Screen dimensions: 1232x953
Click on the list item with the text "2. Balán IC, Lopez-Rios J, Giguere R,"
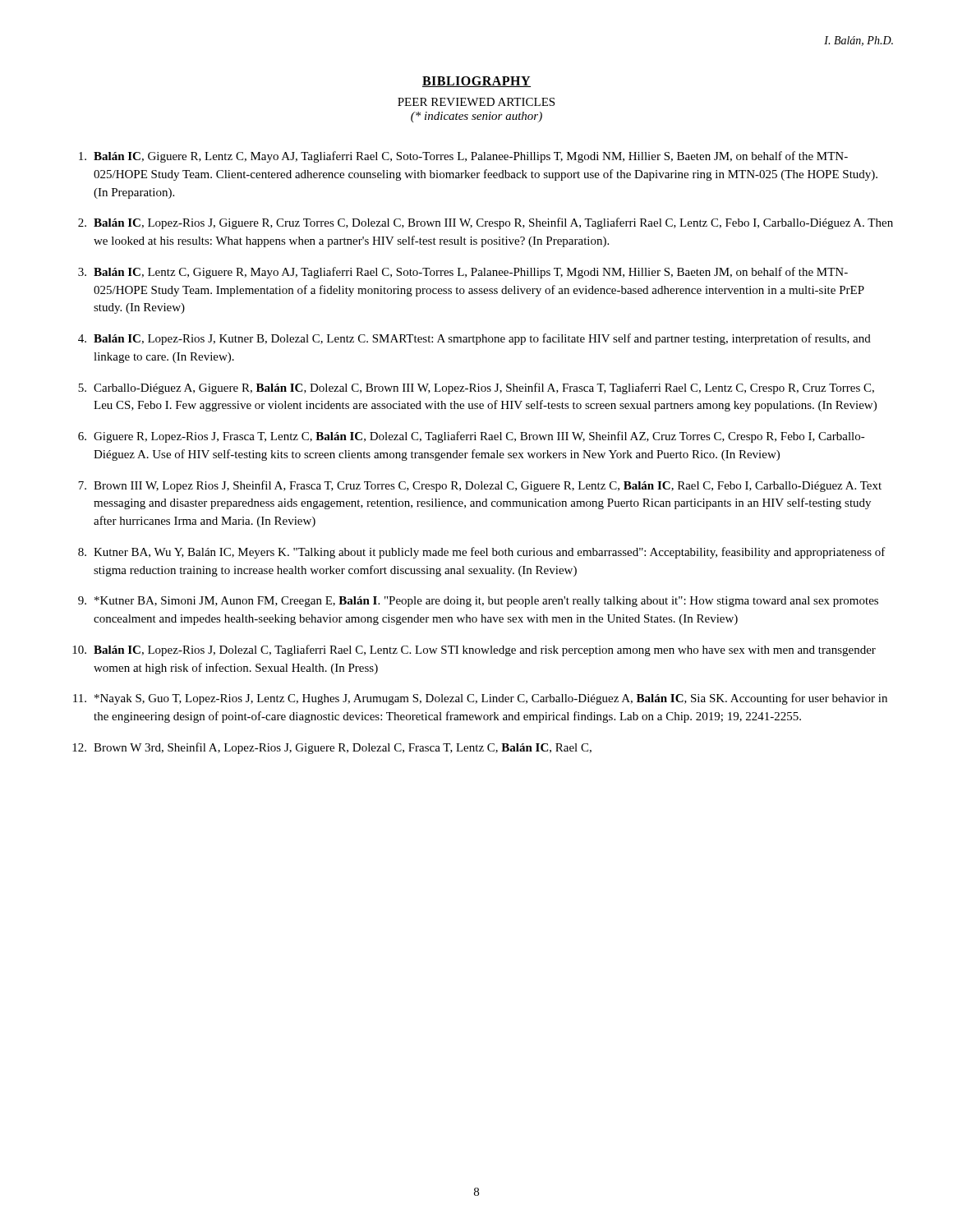pyautogui.click(x=476, y=232)
